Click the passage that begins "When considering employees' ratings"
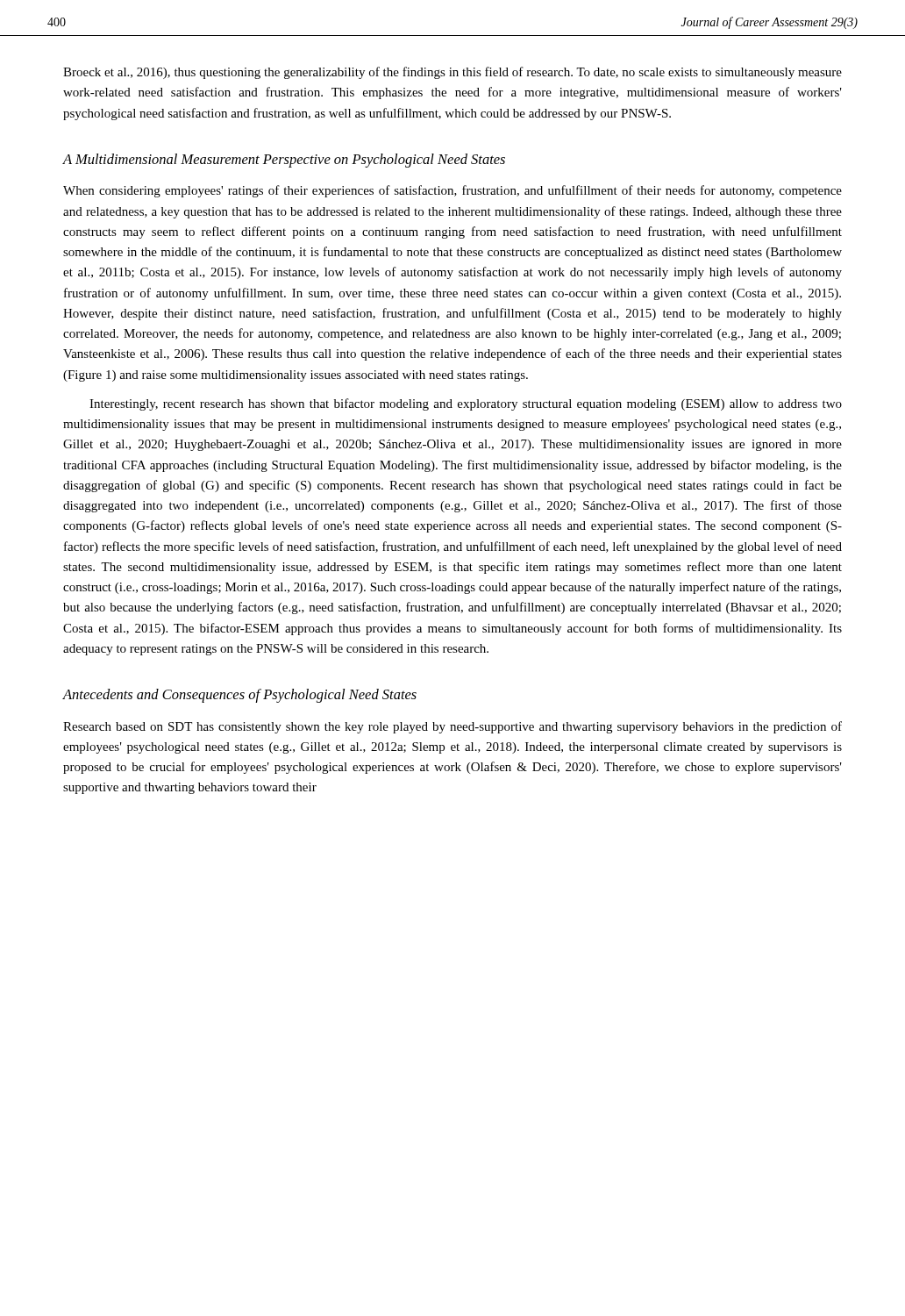 coord(452,420)
